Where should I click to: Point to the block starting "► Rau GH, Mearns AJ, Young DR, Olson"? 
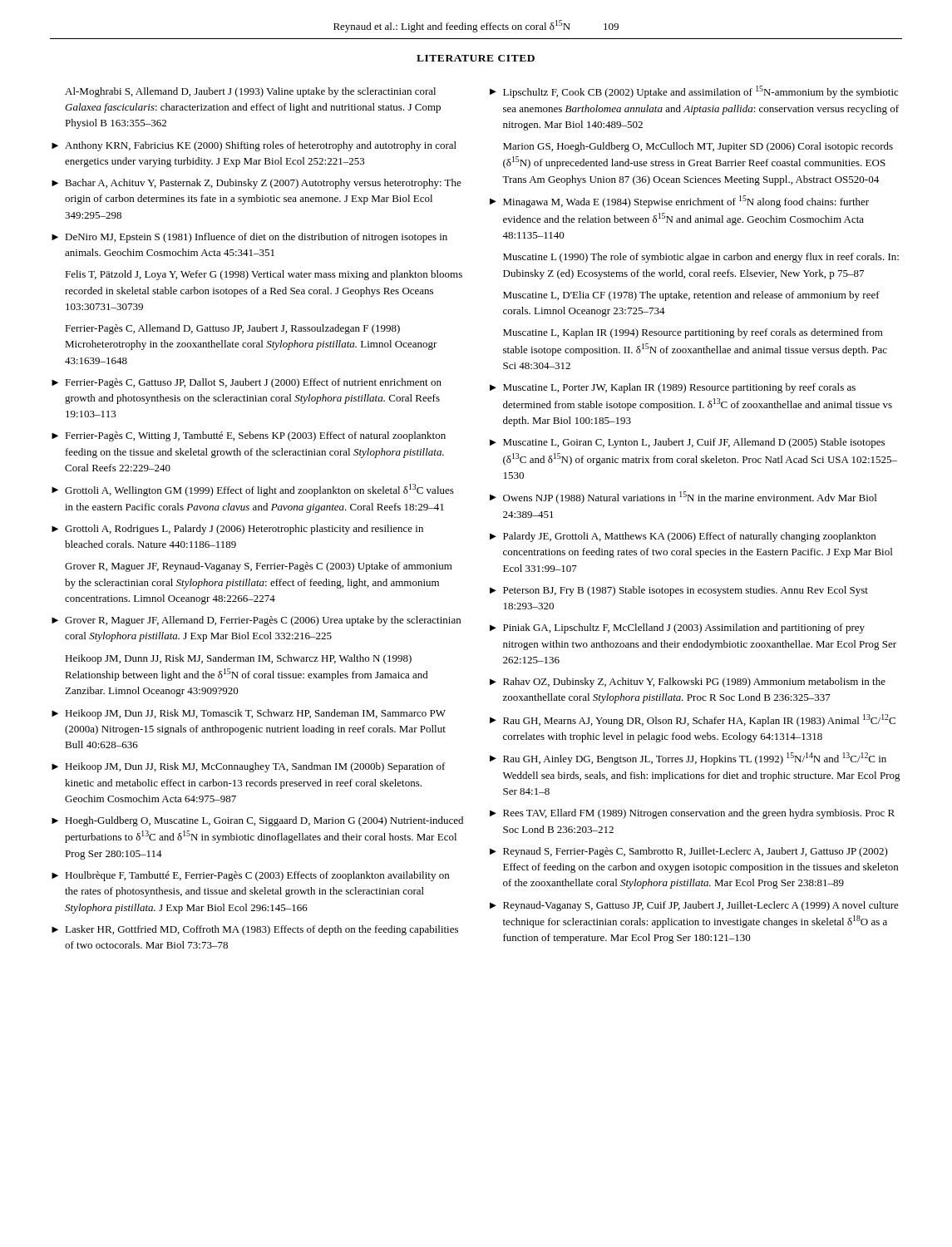click(695, 728)
